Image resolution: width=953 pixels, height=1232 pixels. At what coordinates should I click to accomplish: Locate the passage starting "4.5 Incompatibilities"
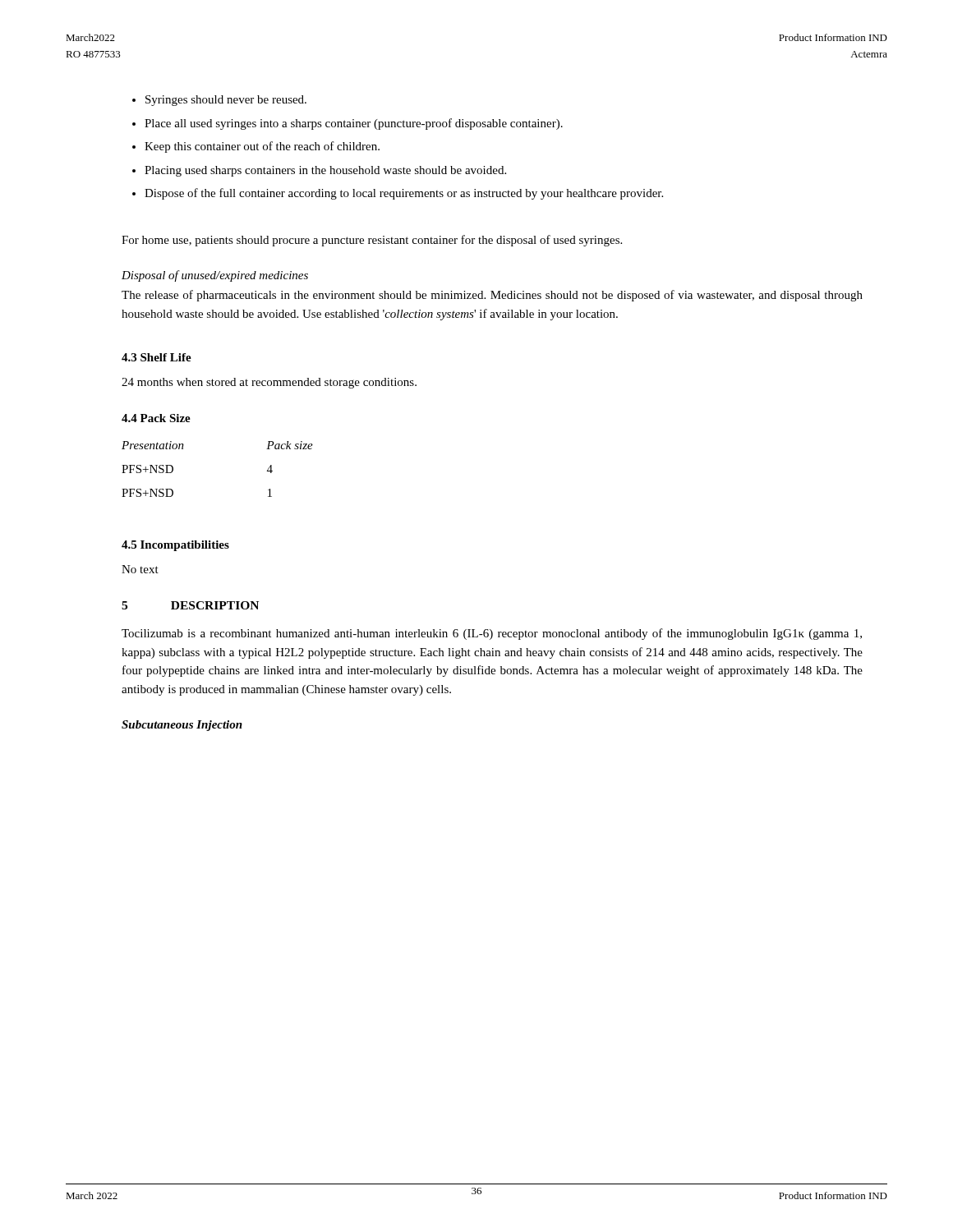pos(175,544)
